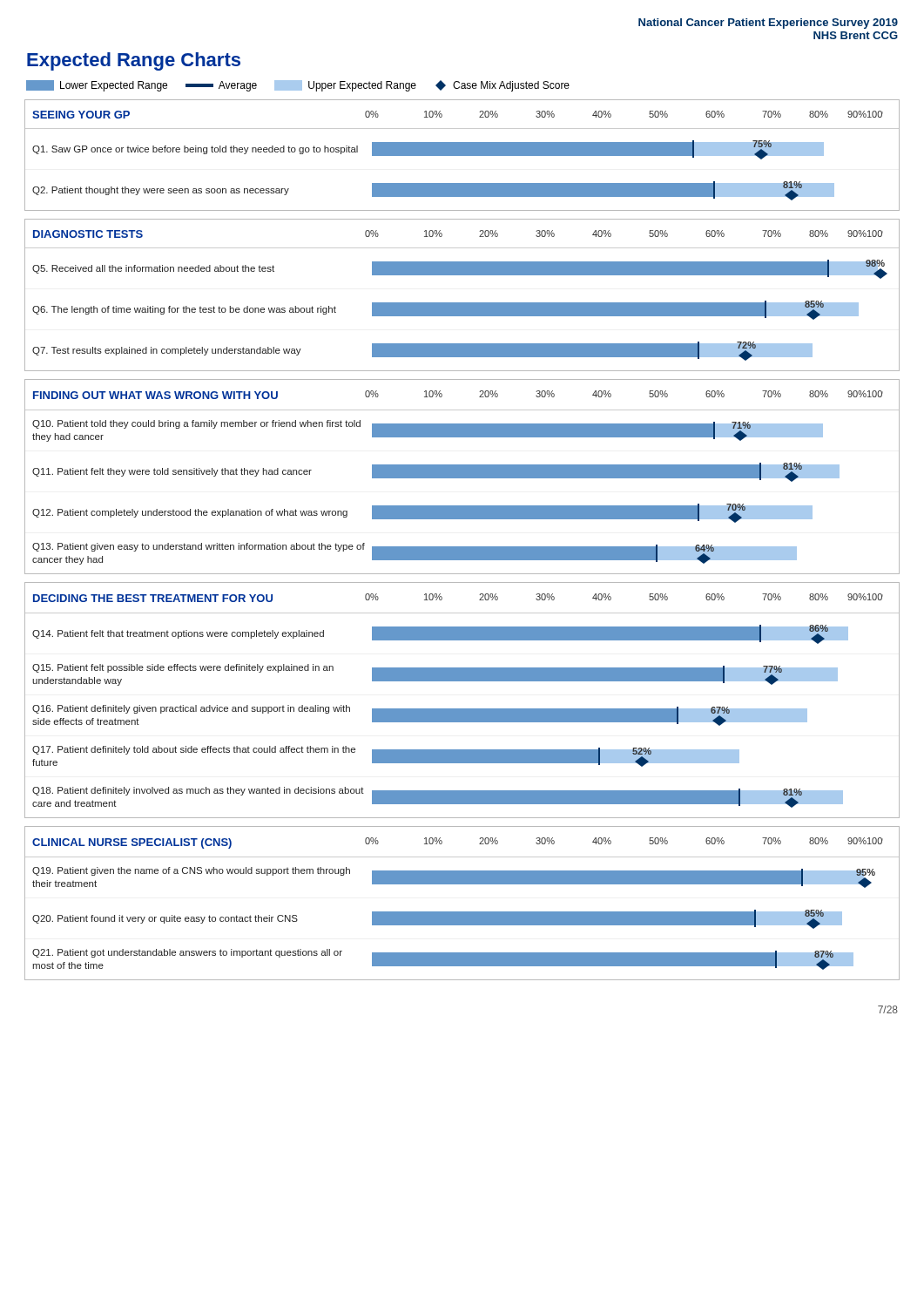Locate the text block with the text "Q10. Patient told they could"
This screenshot has height=1307, width=924.
tap(197, 430)
